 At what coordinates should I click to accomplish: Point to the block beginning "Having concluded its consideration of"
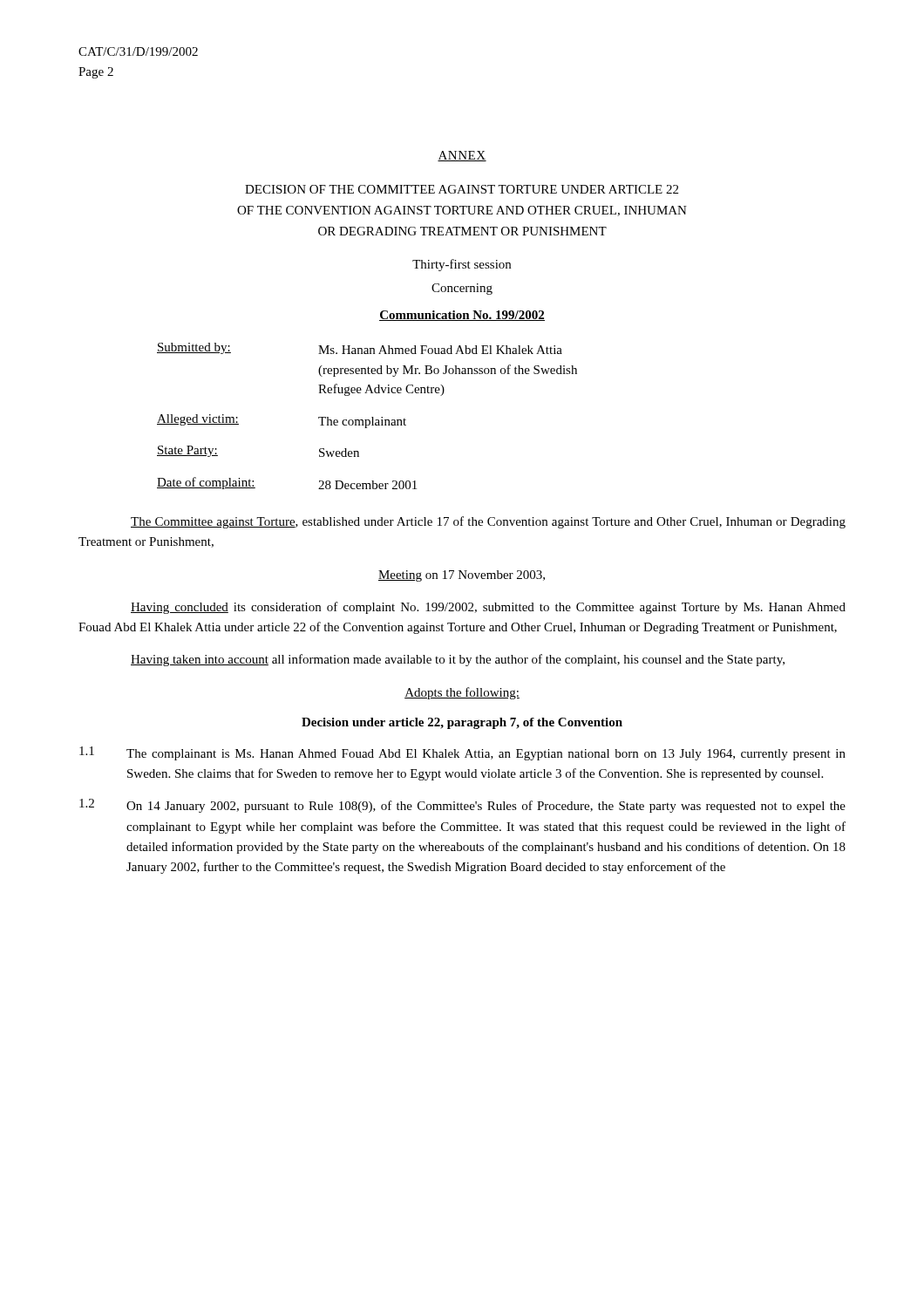click(x=462, y=617)
